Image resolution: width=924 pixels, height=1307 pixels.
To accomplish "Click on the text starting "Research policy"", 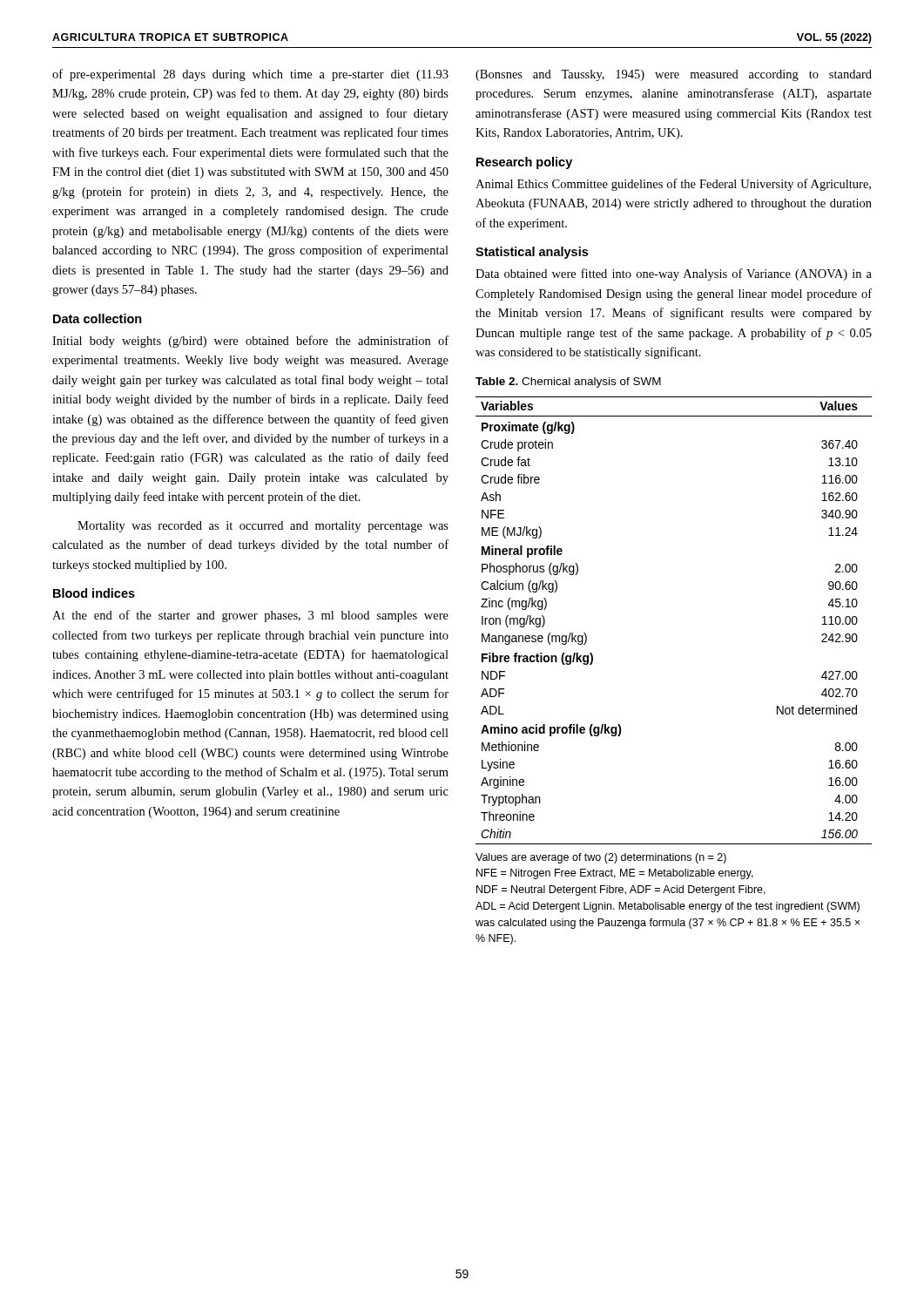I will tap(524, 162).
